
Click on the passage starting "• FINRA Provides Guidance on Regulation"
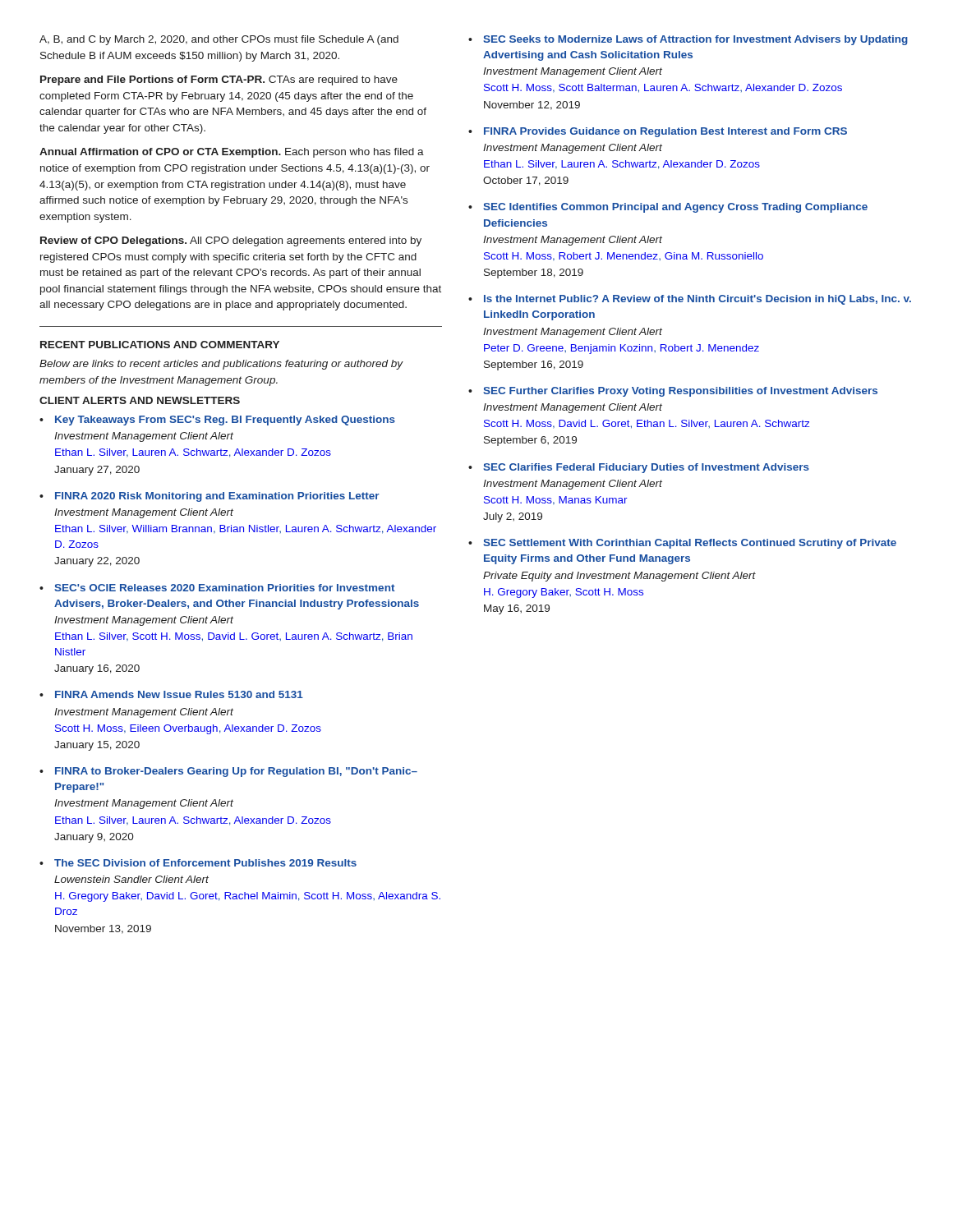click(691, 156)
